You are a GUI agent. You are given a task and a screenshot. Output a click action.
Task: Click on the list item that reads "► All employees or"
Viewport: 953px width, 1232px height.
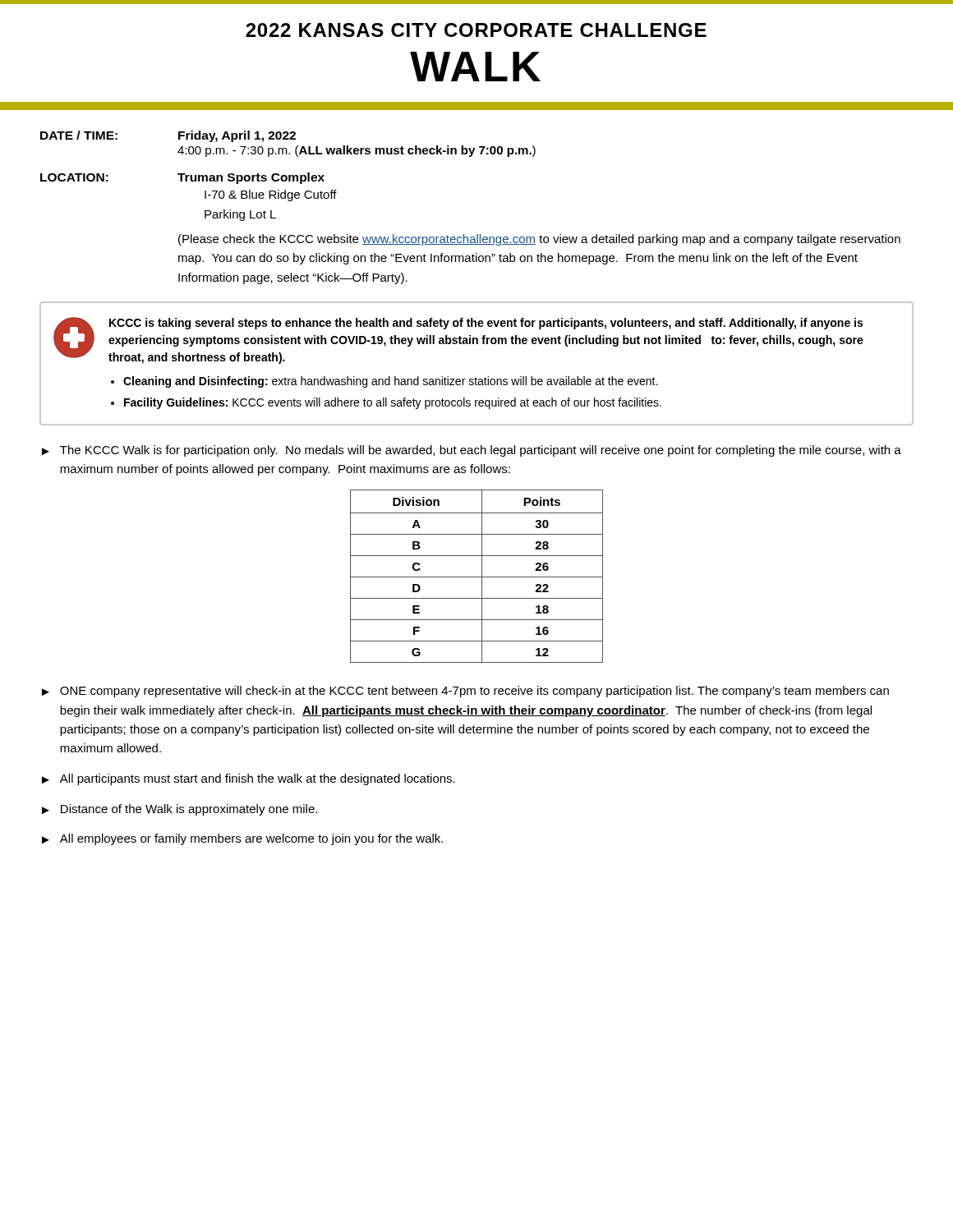242,839
